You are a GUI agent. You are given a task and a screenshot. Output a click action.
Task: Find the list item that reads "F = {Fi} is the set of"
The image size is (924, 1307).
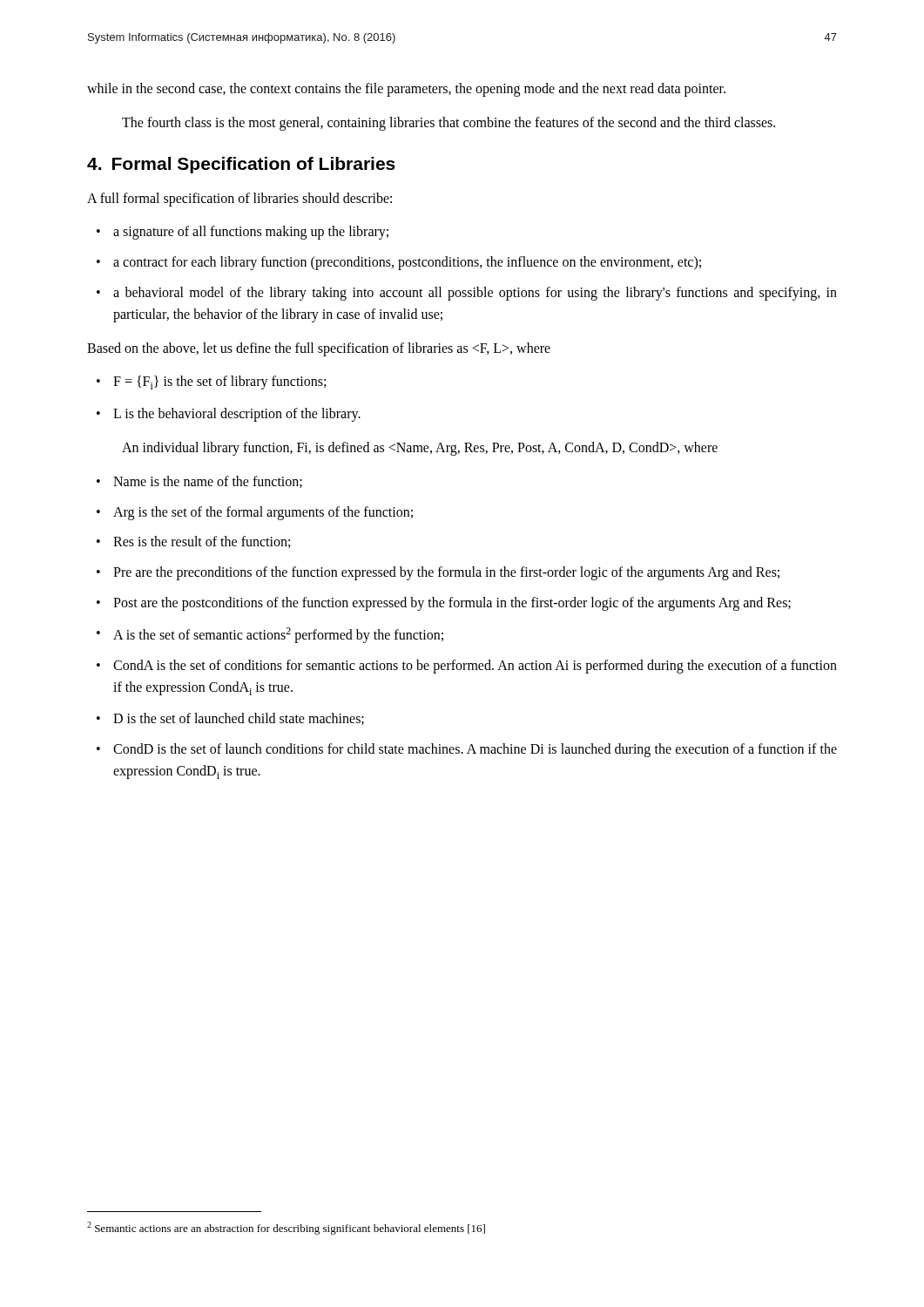[x=220, y=383]
